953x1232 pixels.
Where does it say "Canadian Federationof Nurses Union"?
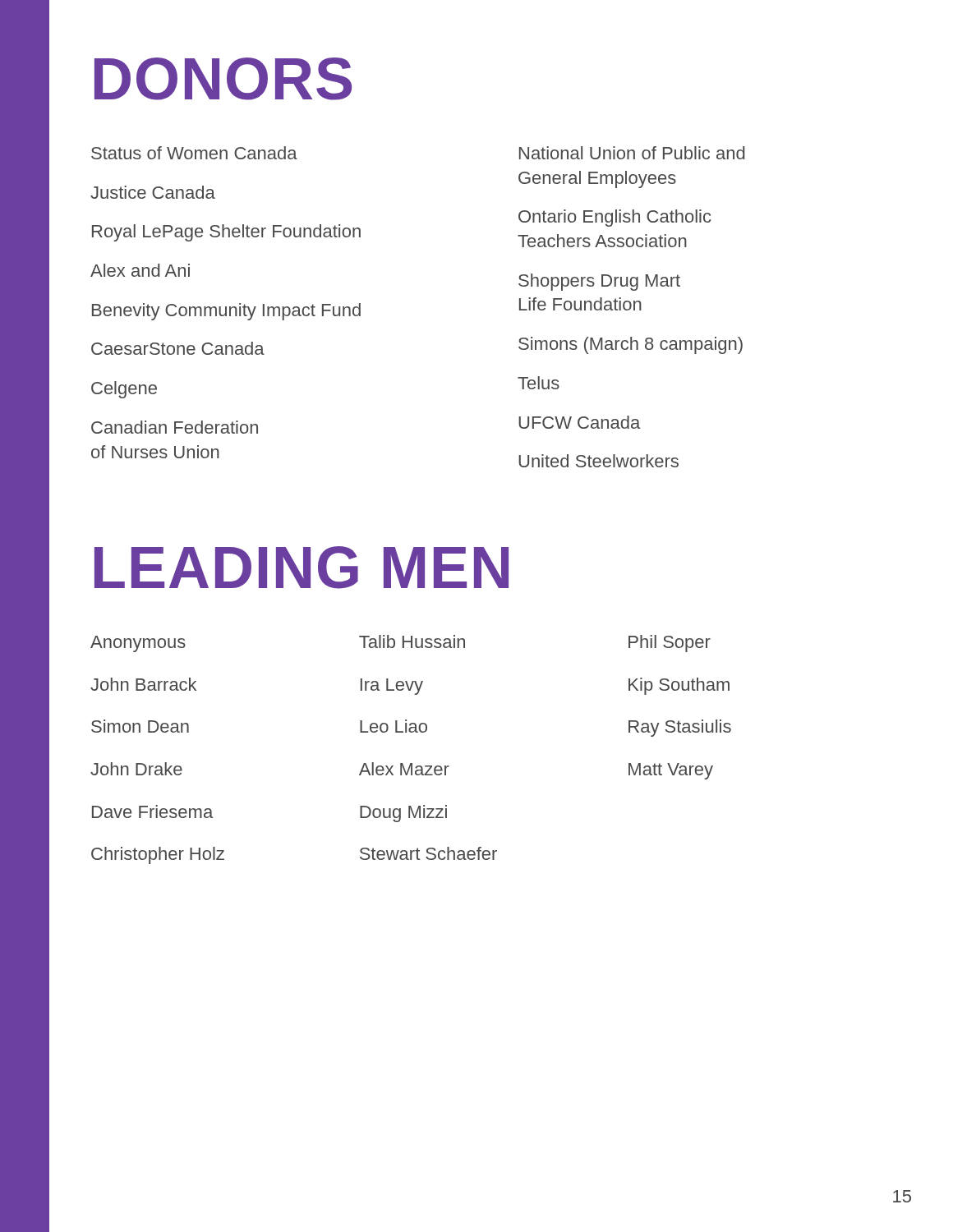click(x=175, y=440)
